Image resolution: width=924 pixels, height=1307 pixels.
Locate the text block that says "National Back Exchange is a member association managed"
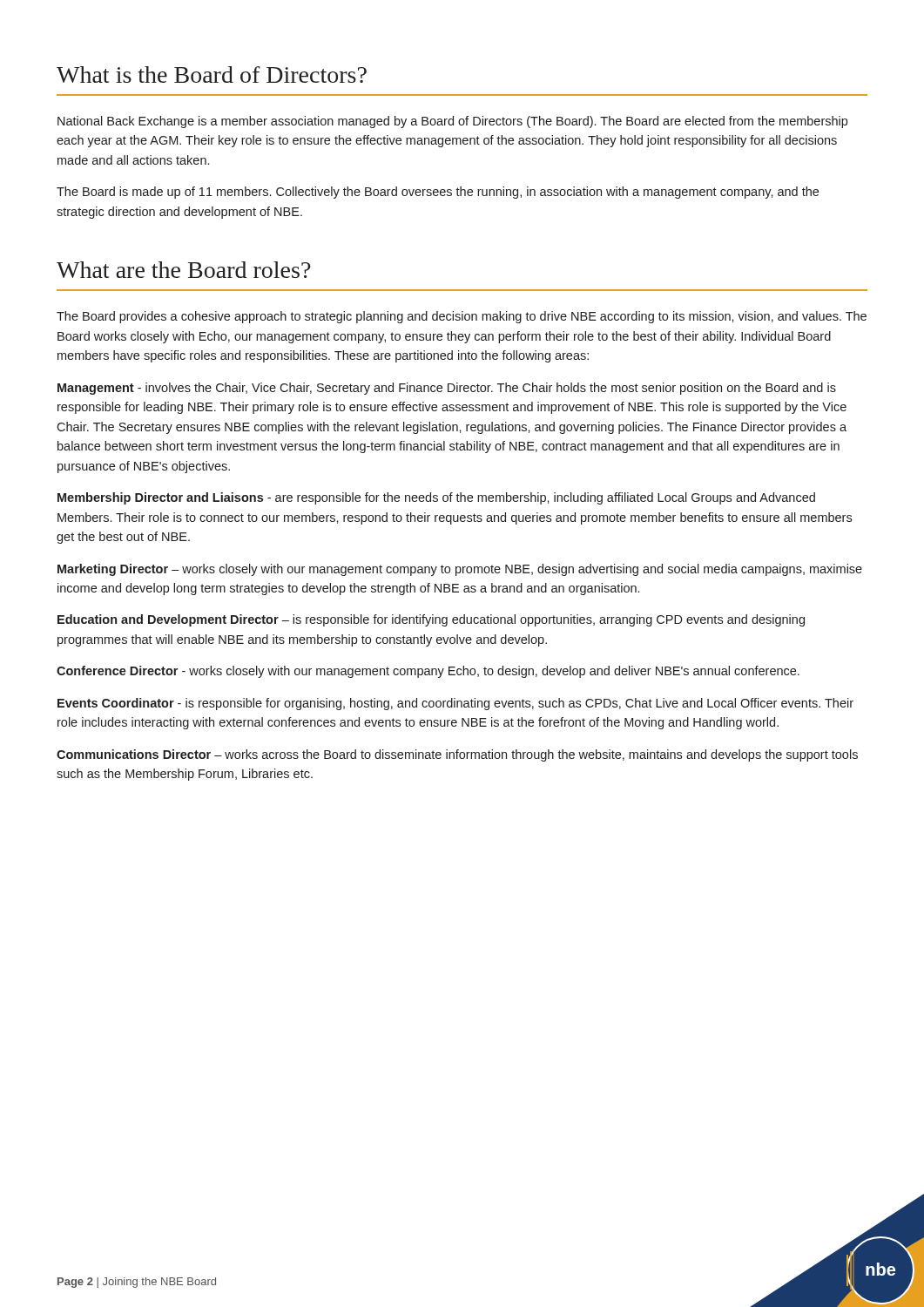[462, 141]
